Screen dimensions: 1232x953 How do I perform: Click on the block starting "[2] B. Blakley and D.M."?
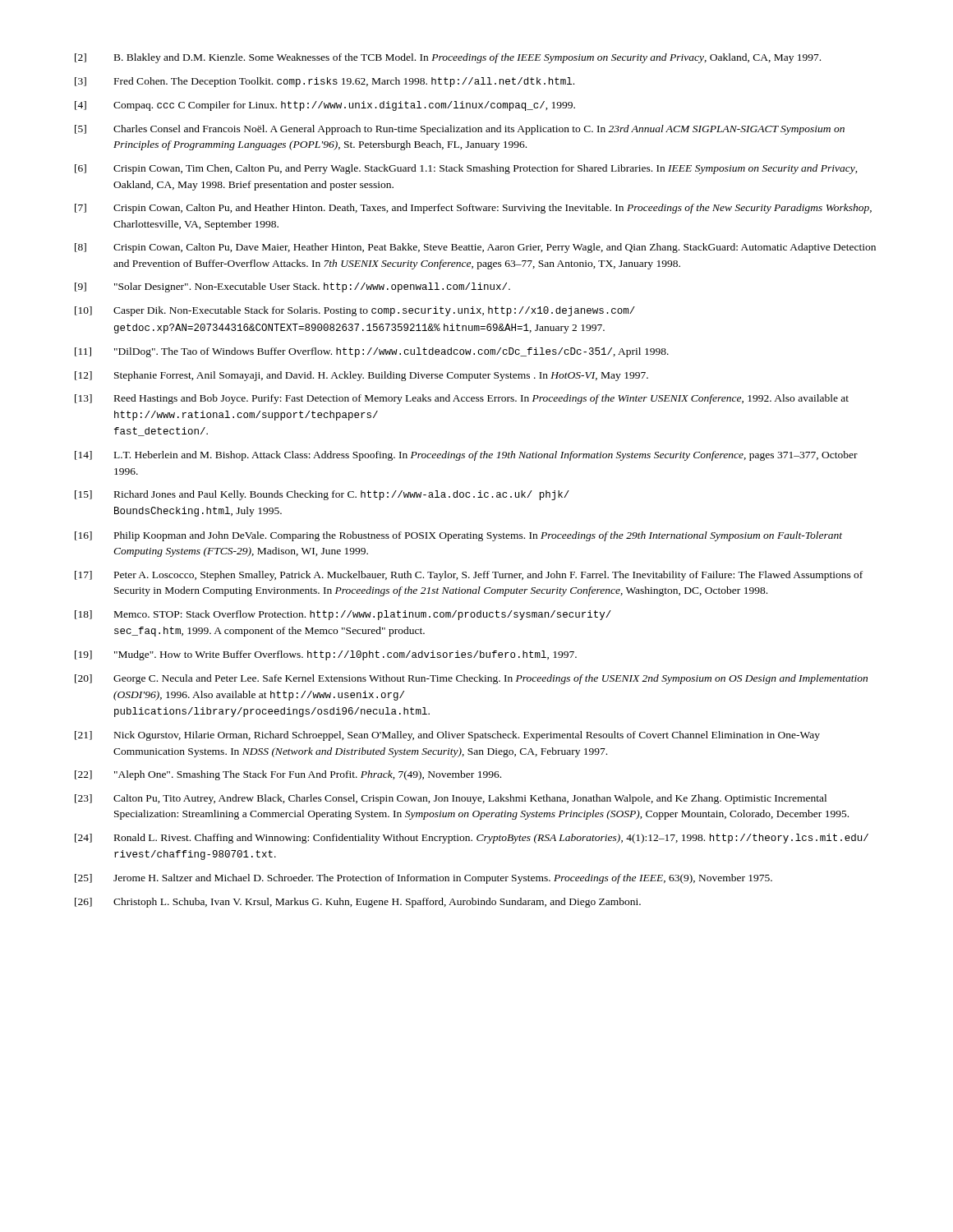pyautogui.click(x=476, y=57)
